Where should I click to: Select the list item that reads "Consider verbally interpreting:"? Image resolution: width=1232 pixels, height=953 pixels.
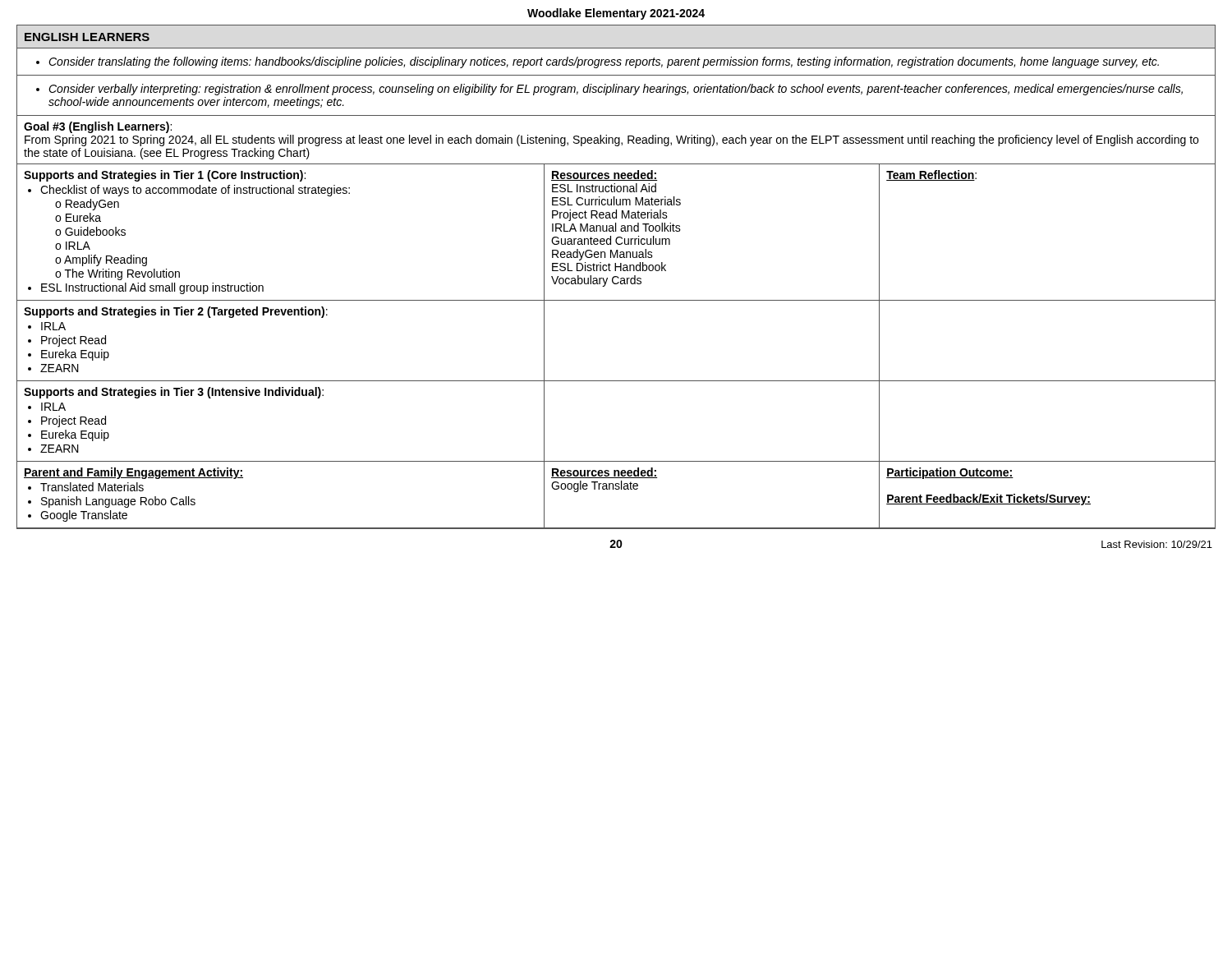619,95
